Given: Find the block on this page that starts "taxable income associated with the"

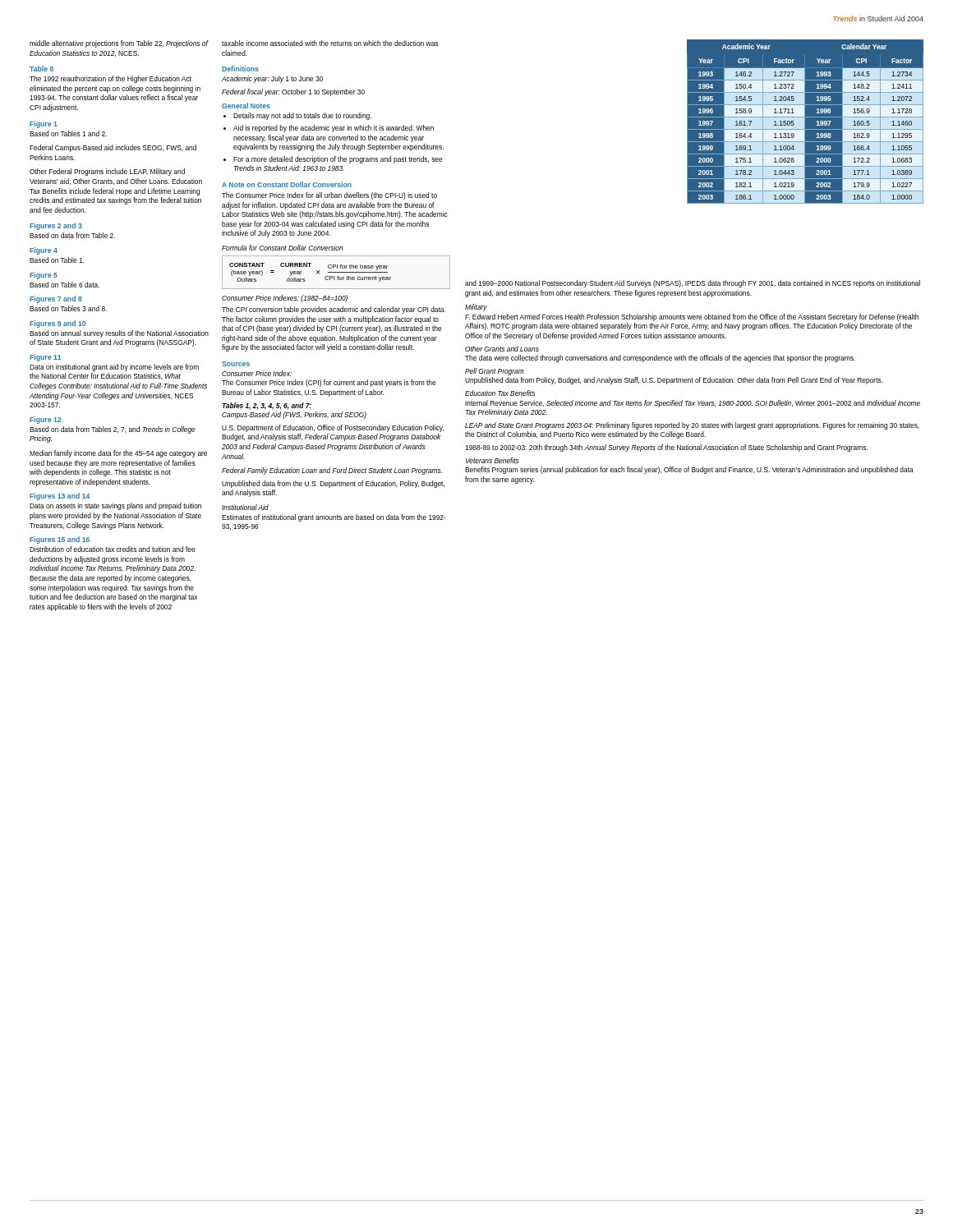Looking at the screenshot, I should click(x=330, y=48).
